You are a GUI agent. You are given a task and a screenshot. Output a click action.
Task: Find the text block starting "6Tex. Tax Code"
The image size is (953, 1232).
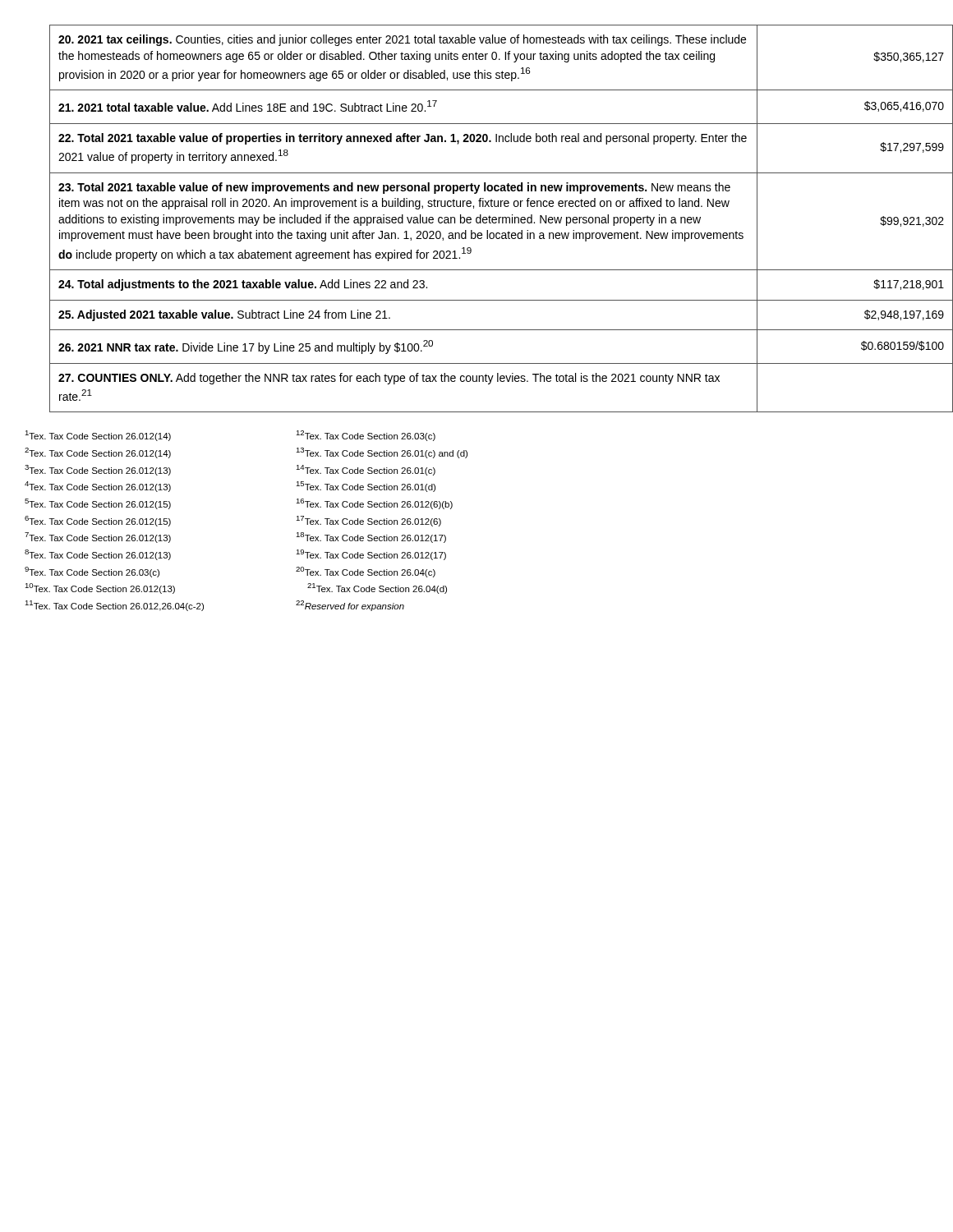pos(98,520)
